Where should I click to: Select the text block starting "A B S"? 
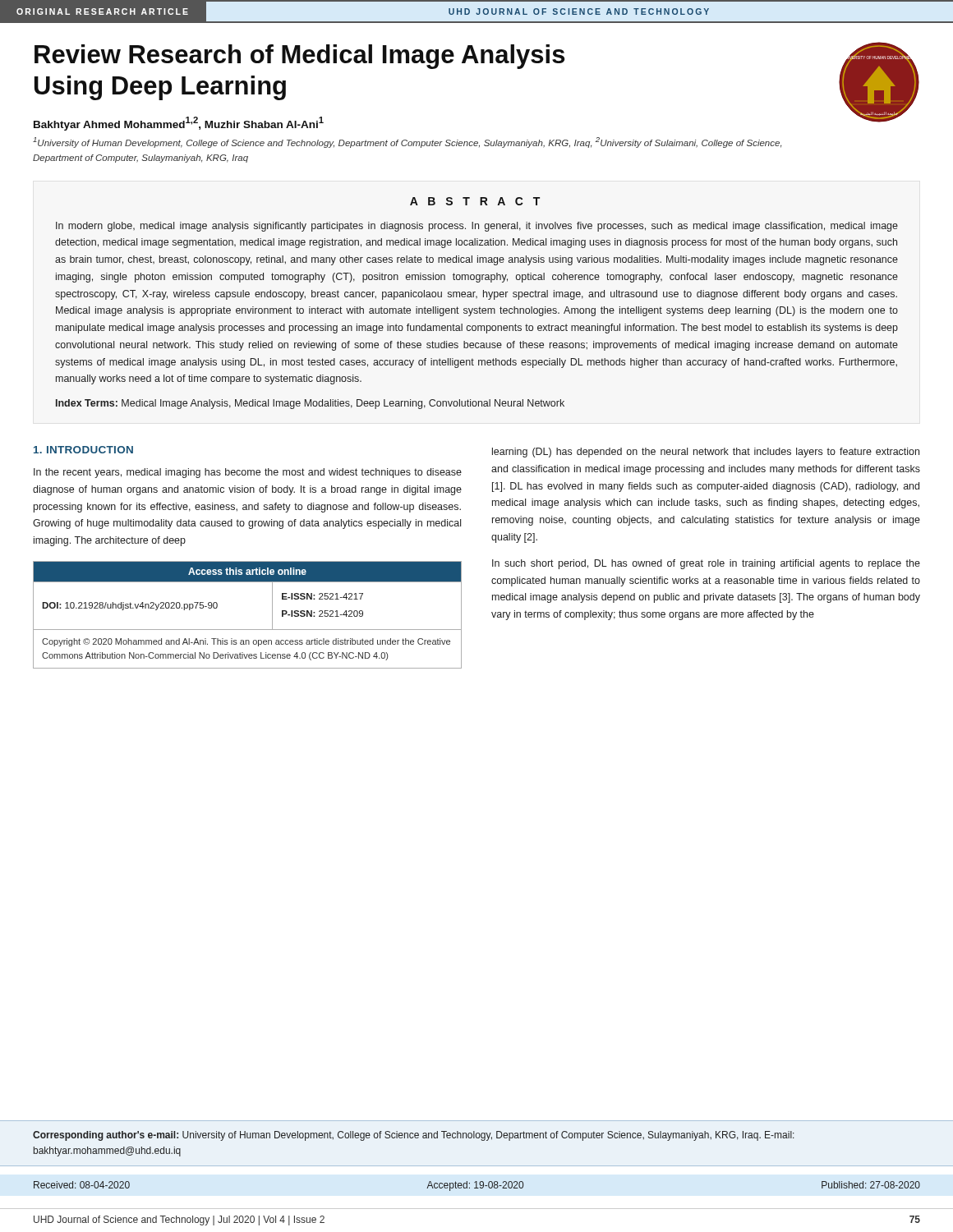point(476,303)
